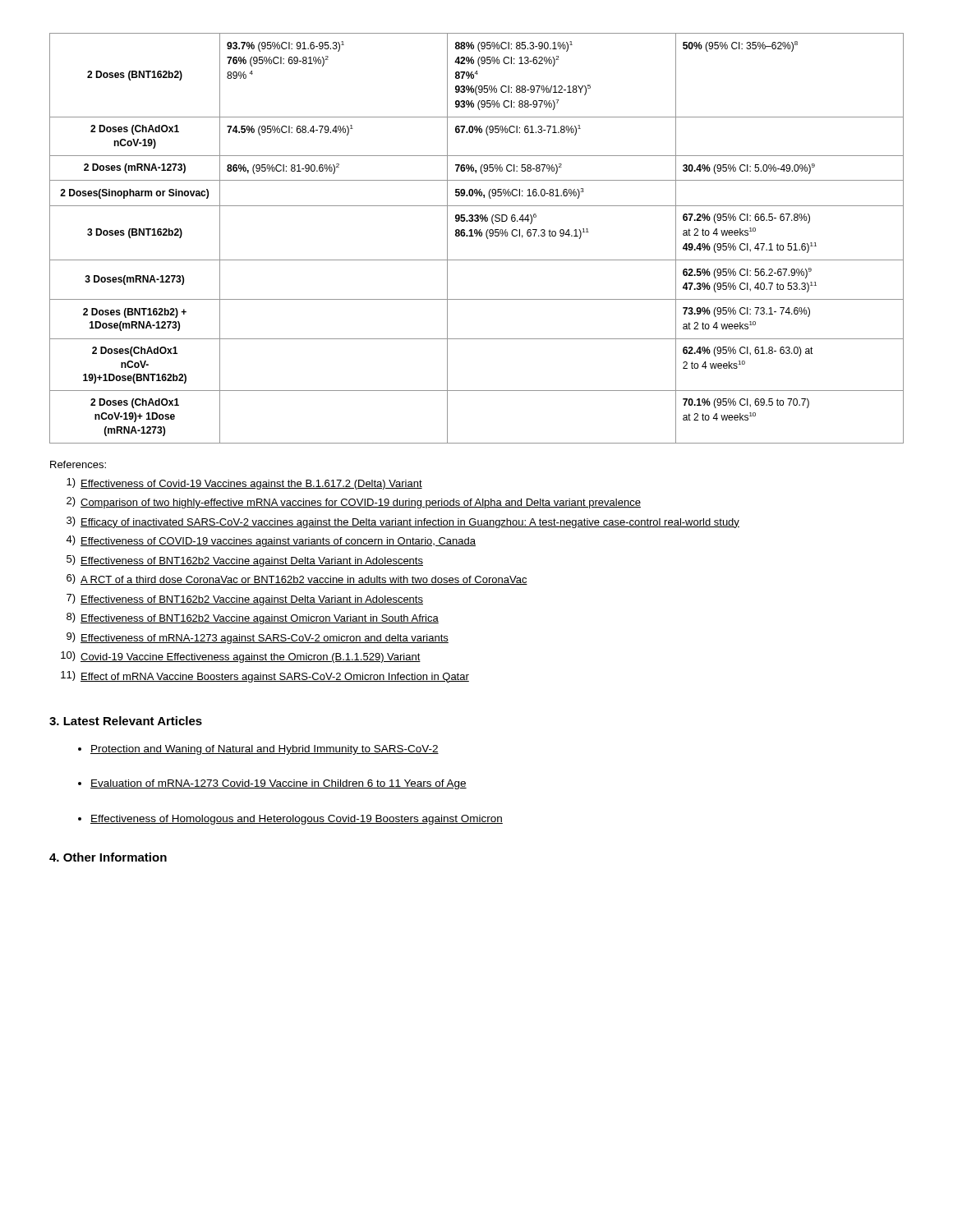Click on the list item containing "2) Comparison of two highly-effective"

[x=345, y=503]
